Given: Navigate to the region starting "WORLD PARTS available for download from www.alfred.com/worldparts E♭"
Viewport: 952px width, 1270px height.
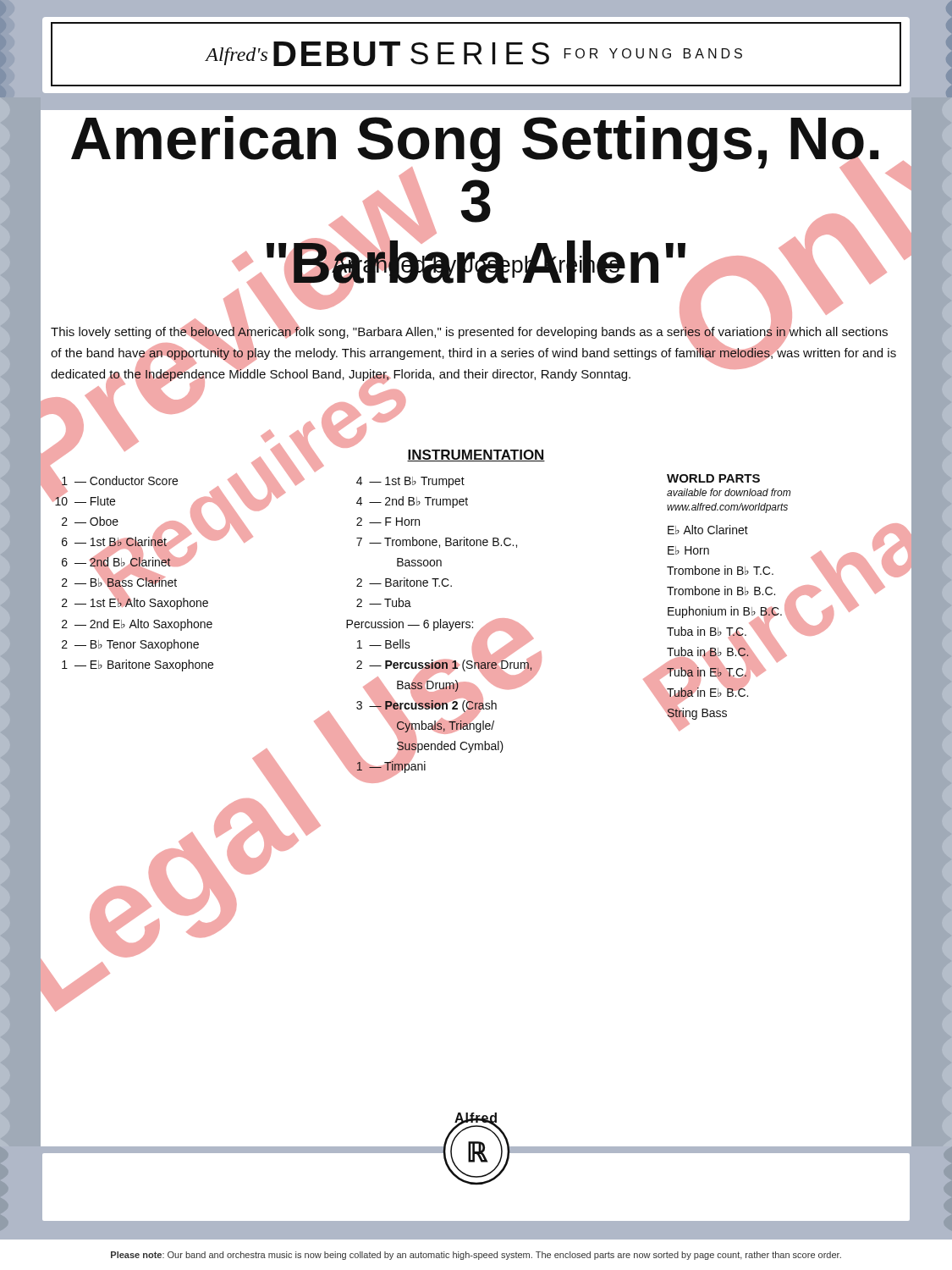Looking at the screenshot, I should coord(784,597).
